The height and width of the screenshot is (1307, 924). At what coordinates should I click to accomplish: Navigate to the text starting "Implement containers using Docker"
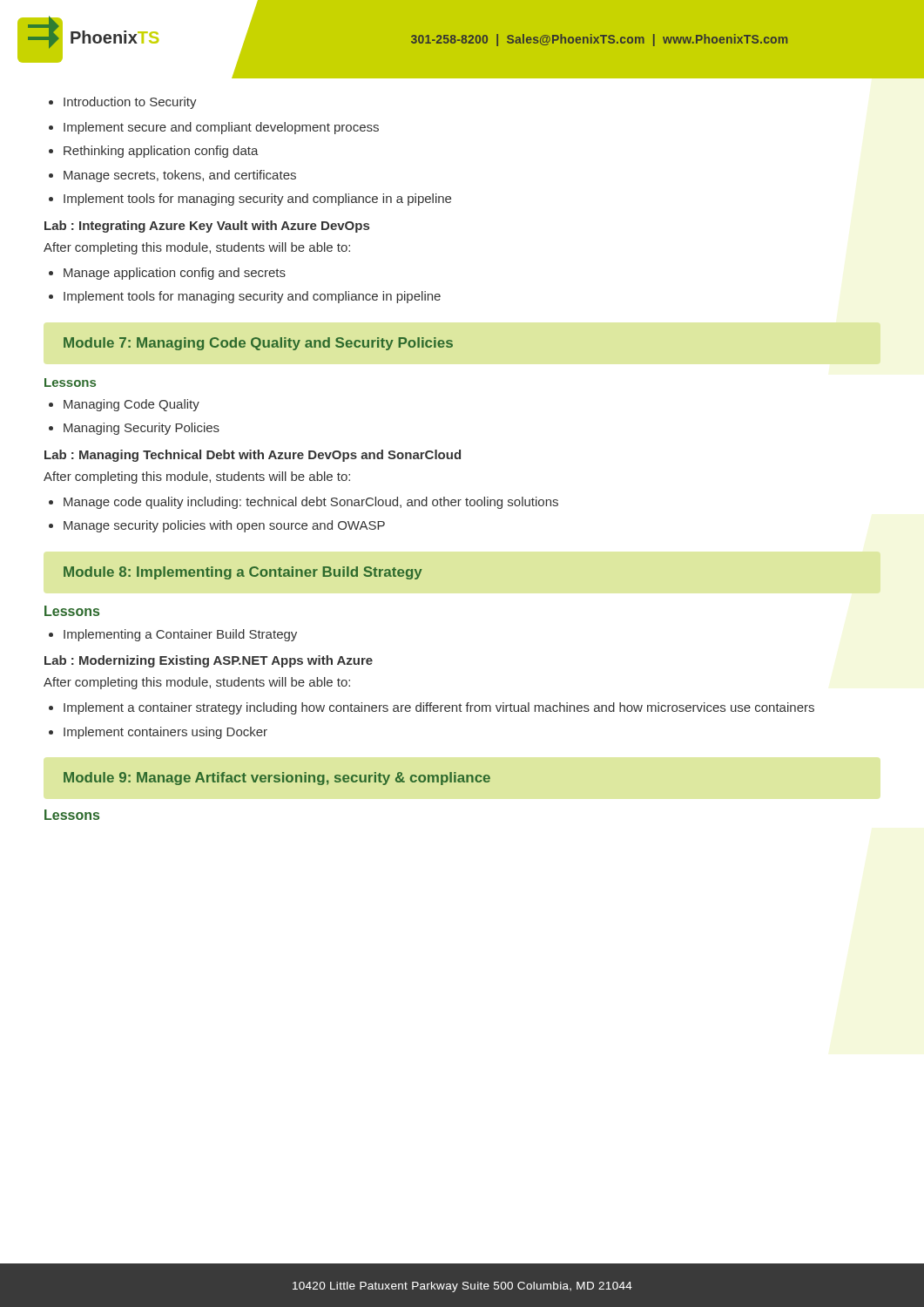(x=158, y=733)
